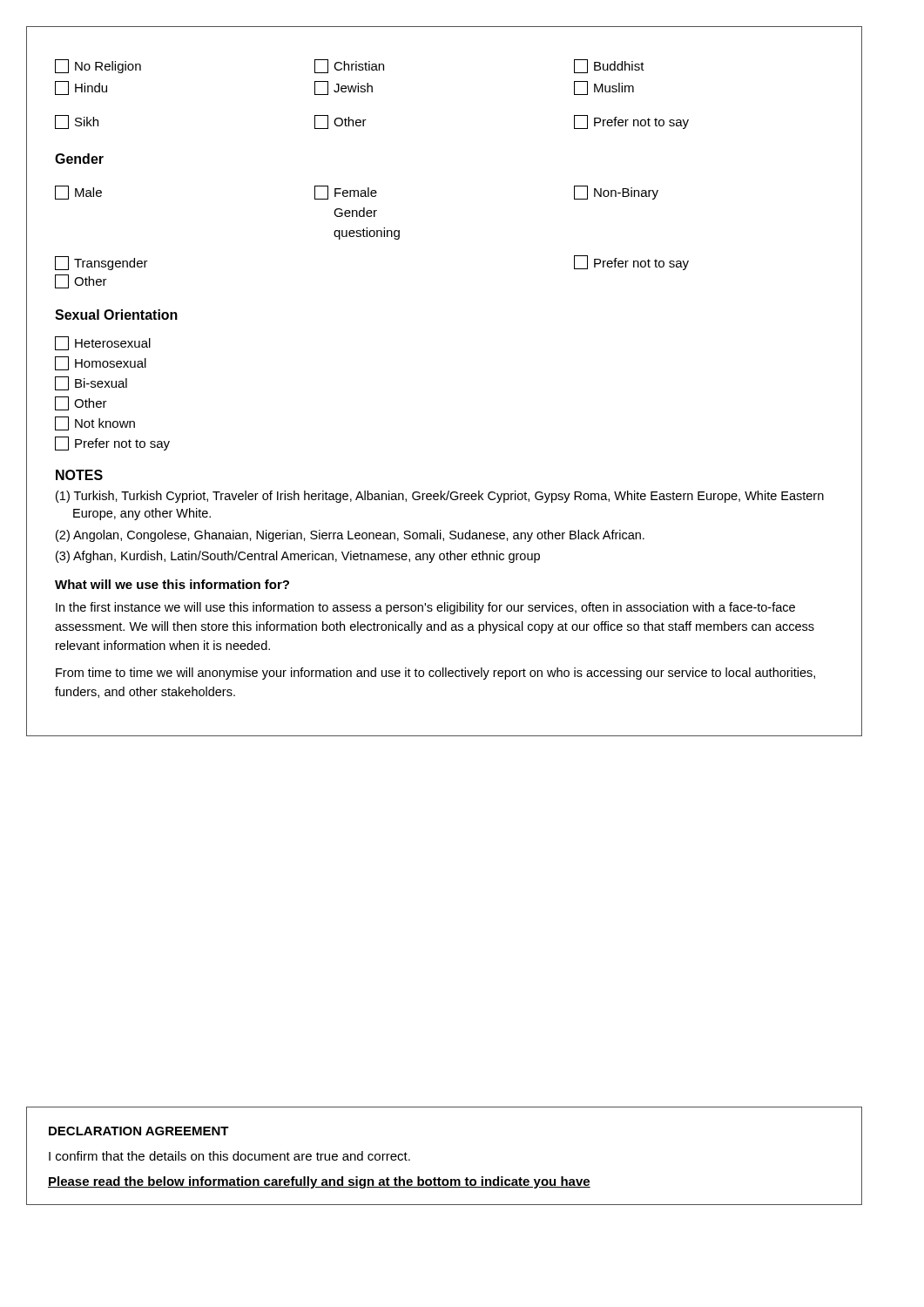The width and height of the screenshot is (924, 1307).
Task: Navigate to the element starting "(1) Turkish, Turkish"
Action: pyautogui.click(x=439, y=505)
